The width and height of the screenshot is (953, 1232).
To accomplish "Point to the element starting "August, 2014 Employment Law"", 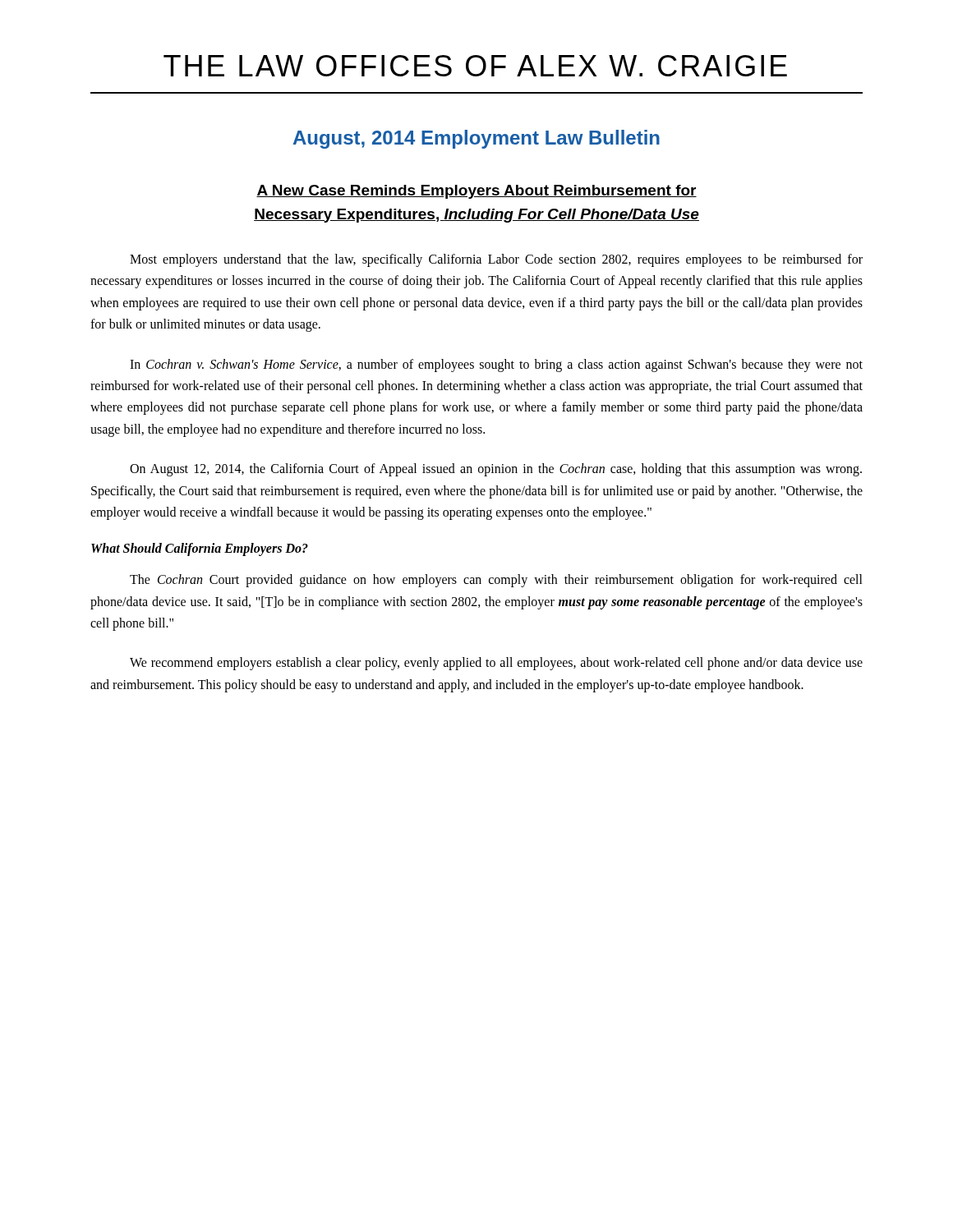I will point(476,138).
